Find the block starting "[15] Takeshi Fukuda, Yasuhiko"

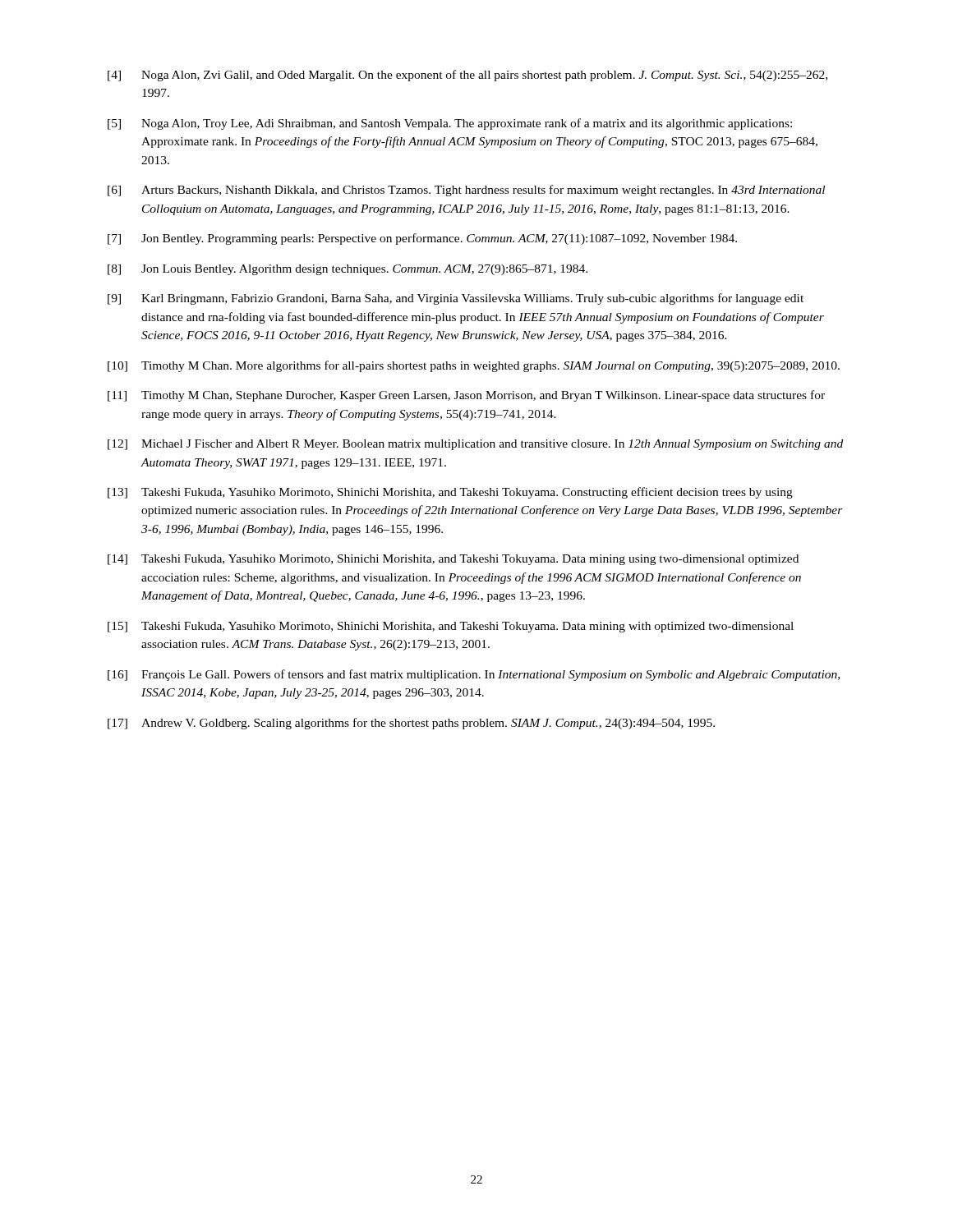tap(476, 635)
